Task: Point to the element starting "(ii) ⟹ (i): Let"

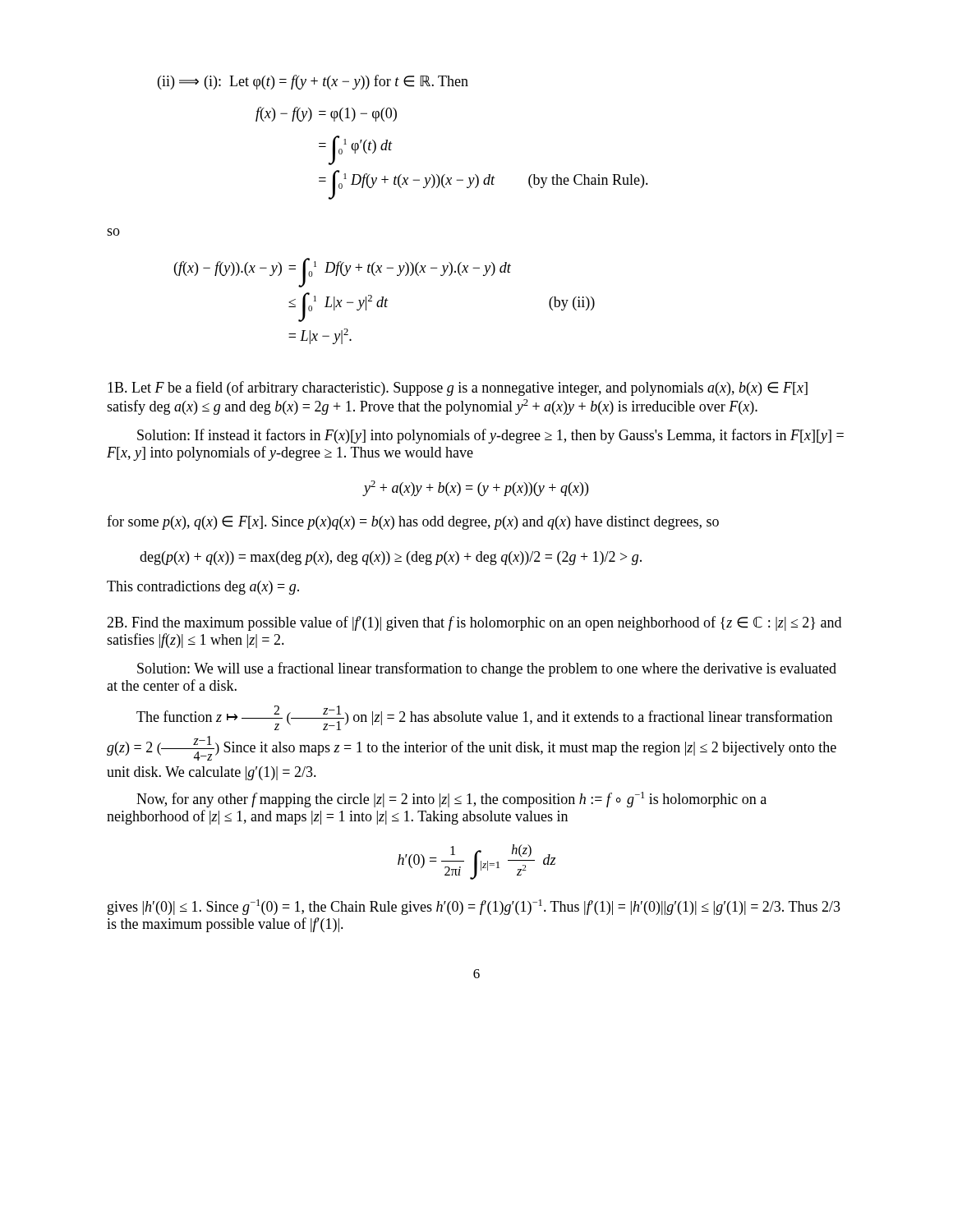Action: [x=313, y=82]
